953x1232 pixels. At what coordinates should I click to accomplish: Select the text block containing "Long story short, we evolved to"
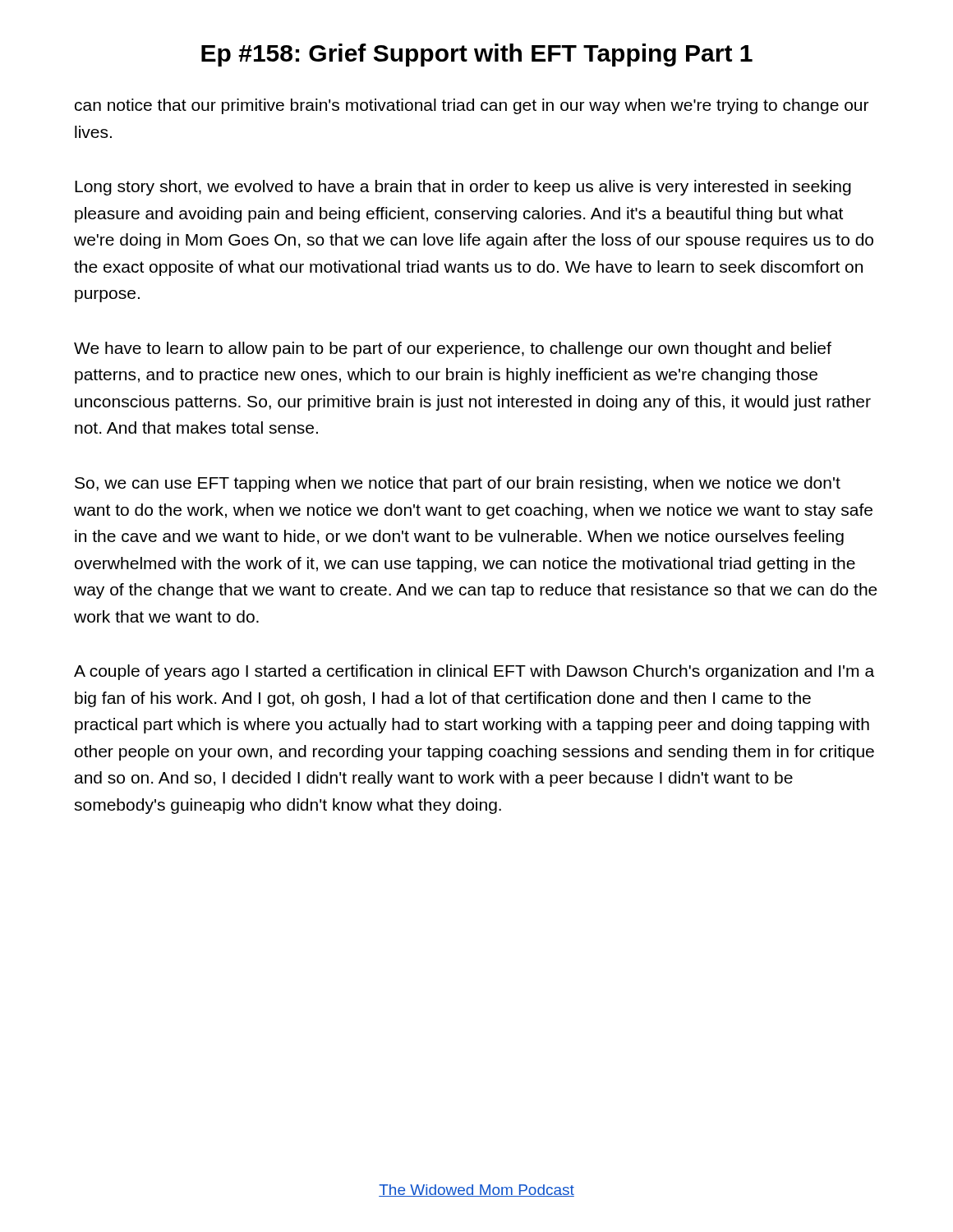click(x=474, y=240)
